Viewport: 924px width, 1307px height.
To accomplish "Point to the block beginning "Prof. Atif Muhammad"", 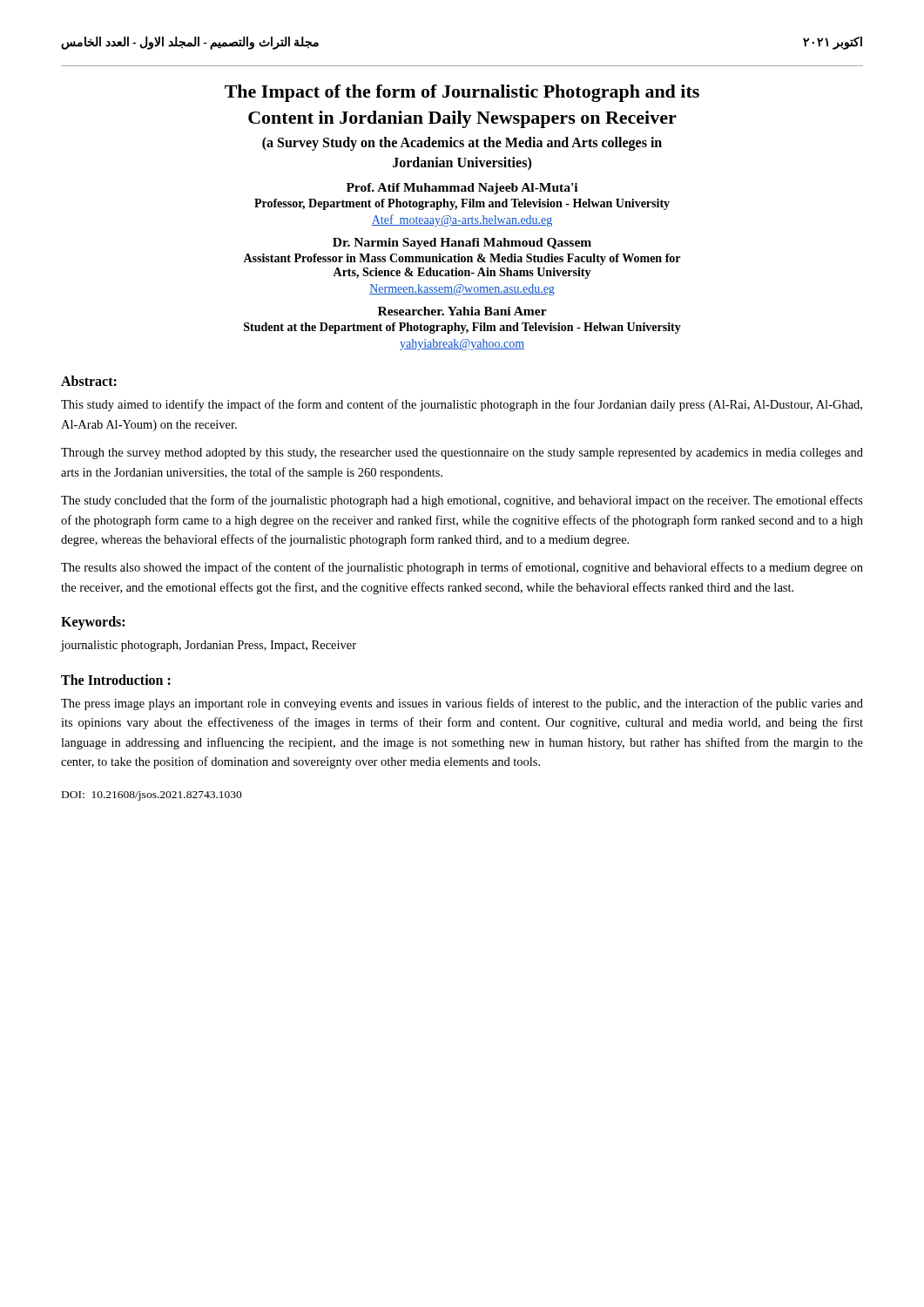I will tap(462, 204).
